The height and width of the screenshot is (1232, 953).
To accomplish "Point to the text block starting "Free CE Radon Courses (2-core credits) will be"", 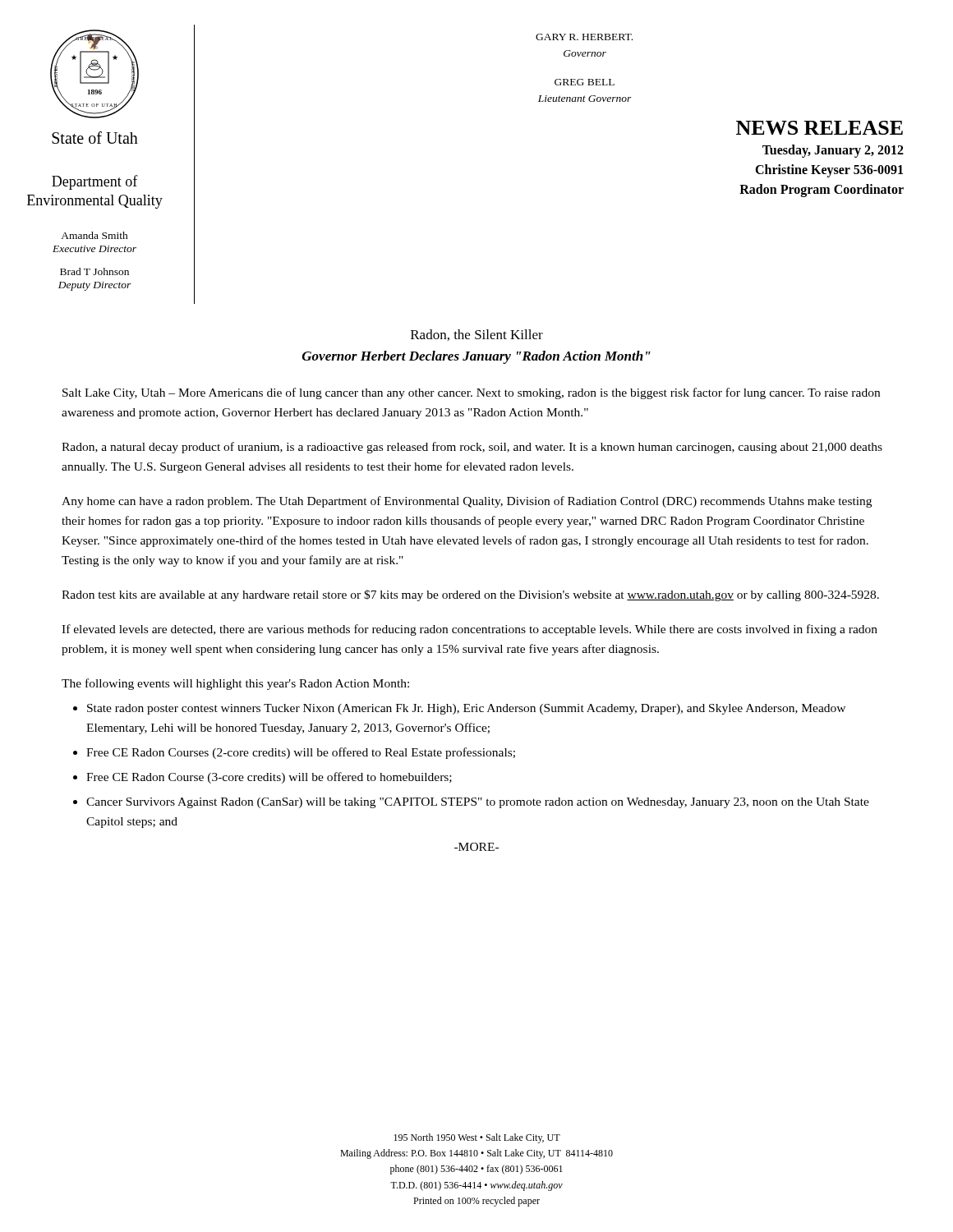I will [x=301, y=752].
